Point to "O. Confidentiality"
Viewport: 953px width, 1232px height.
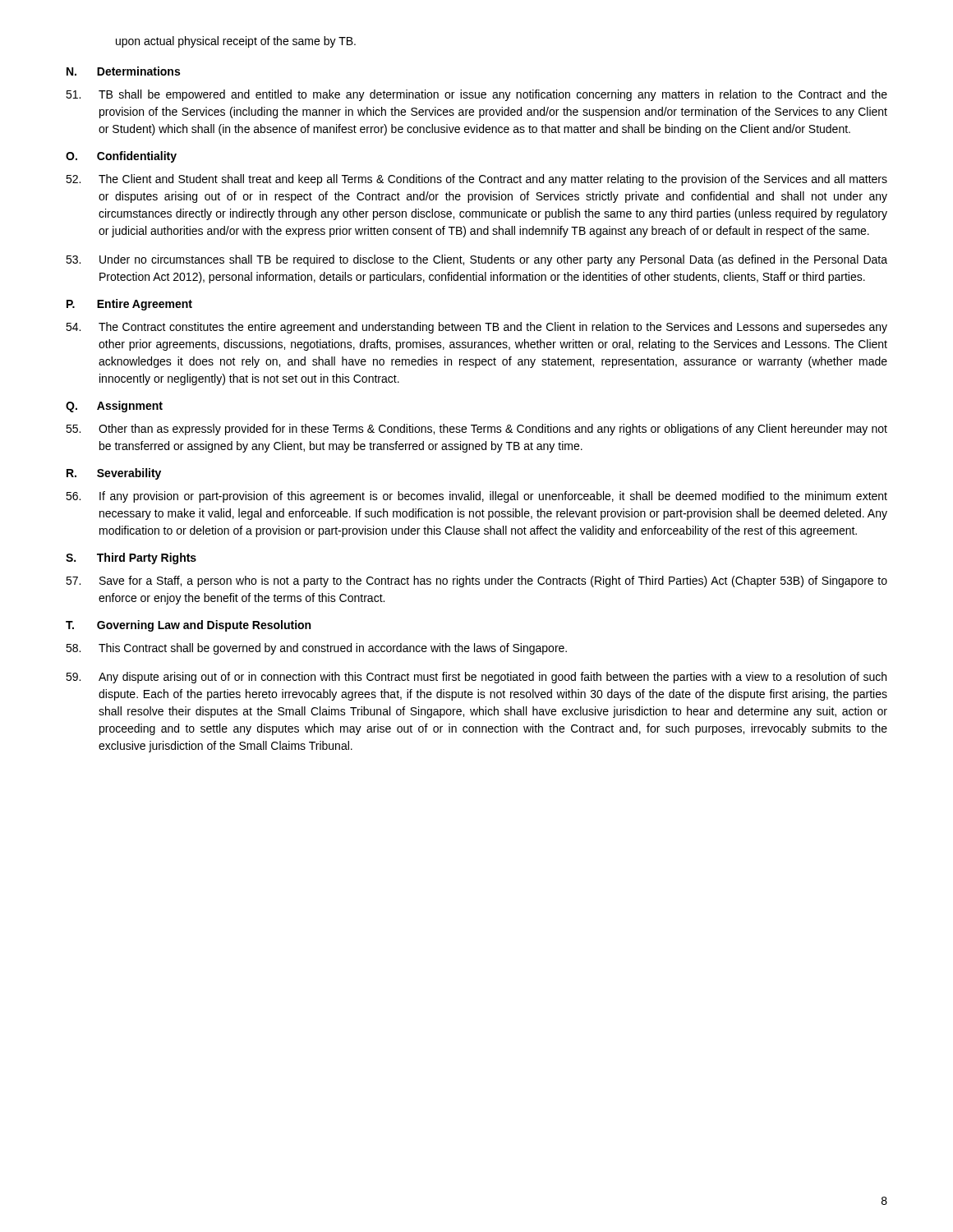(x=121, y=156)
